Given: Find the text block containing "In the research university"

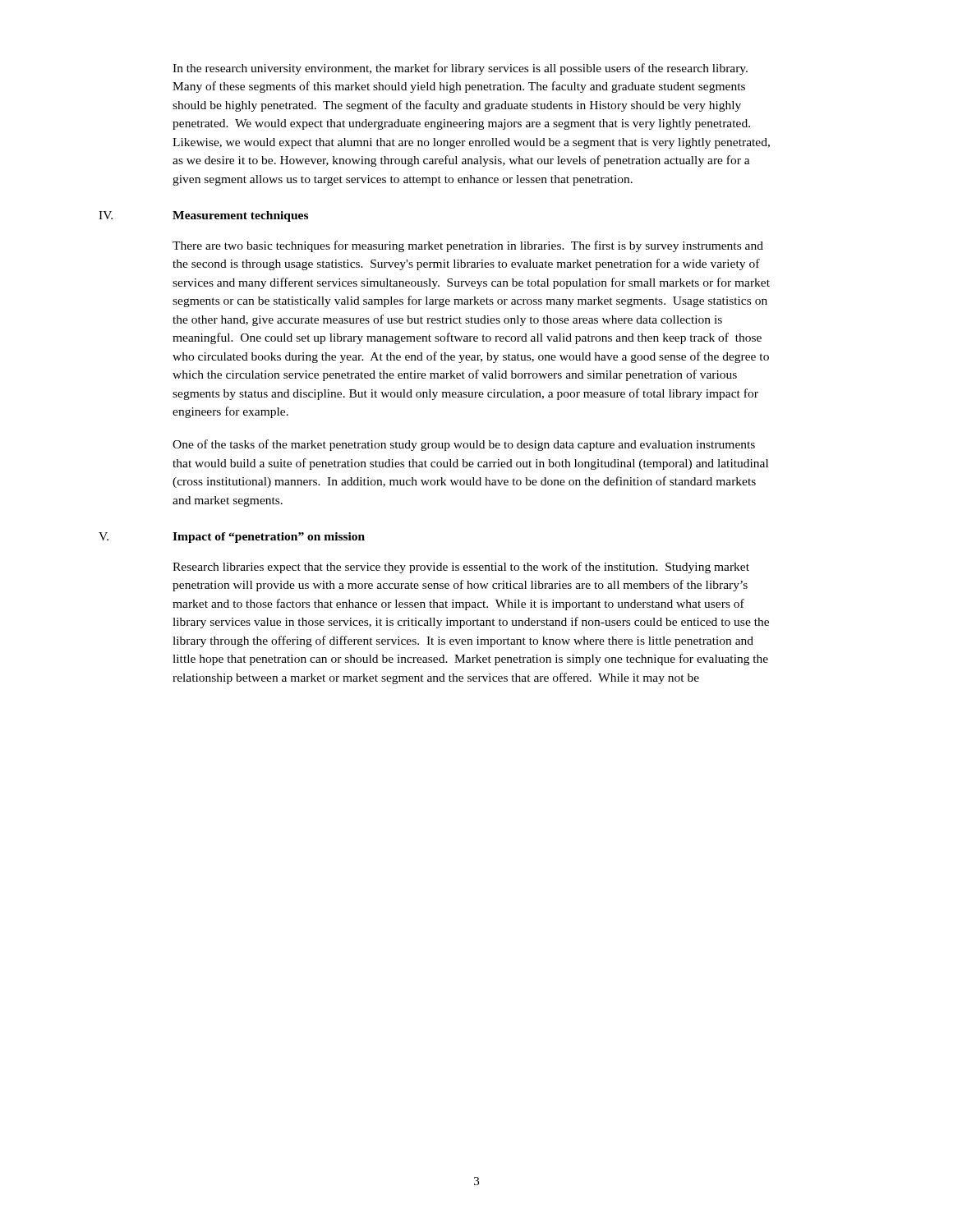Looking at the screenshot, I should point(471,123).
